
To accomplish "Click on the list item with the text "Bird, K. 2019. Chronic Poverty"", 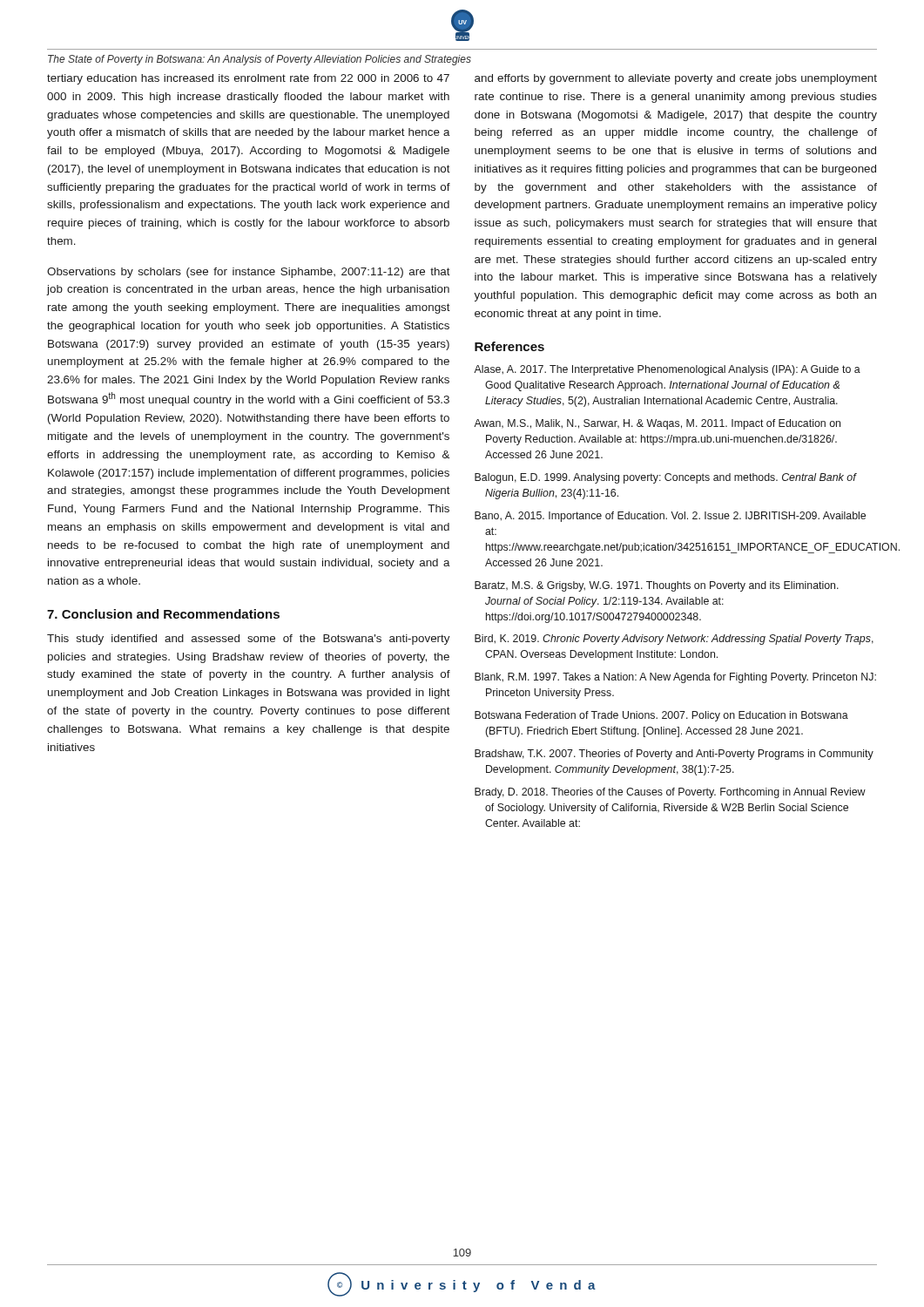I will (674, 647).
